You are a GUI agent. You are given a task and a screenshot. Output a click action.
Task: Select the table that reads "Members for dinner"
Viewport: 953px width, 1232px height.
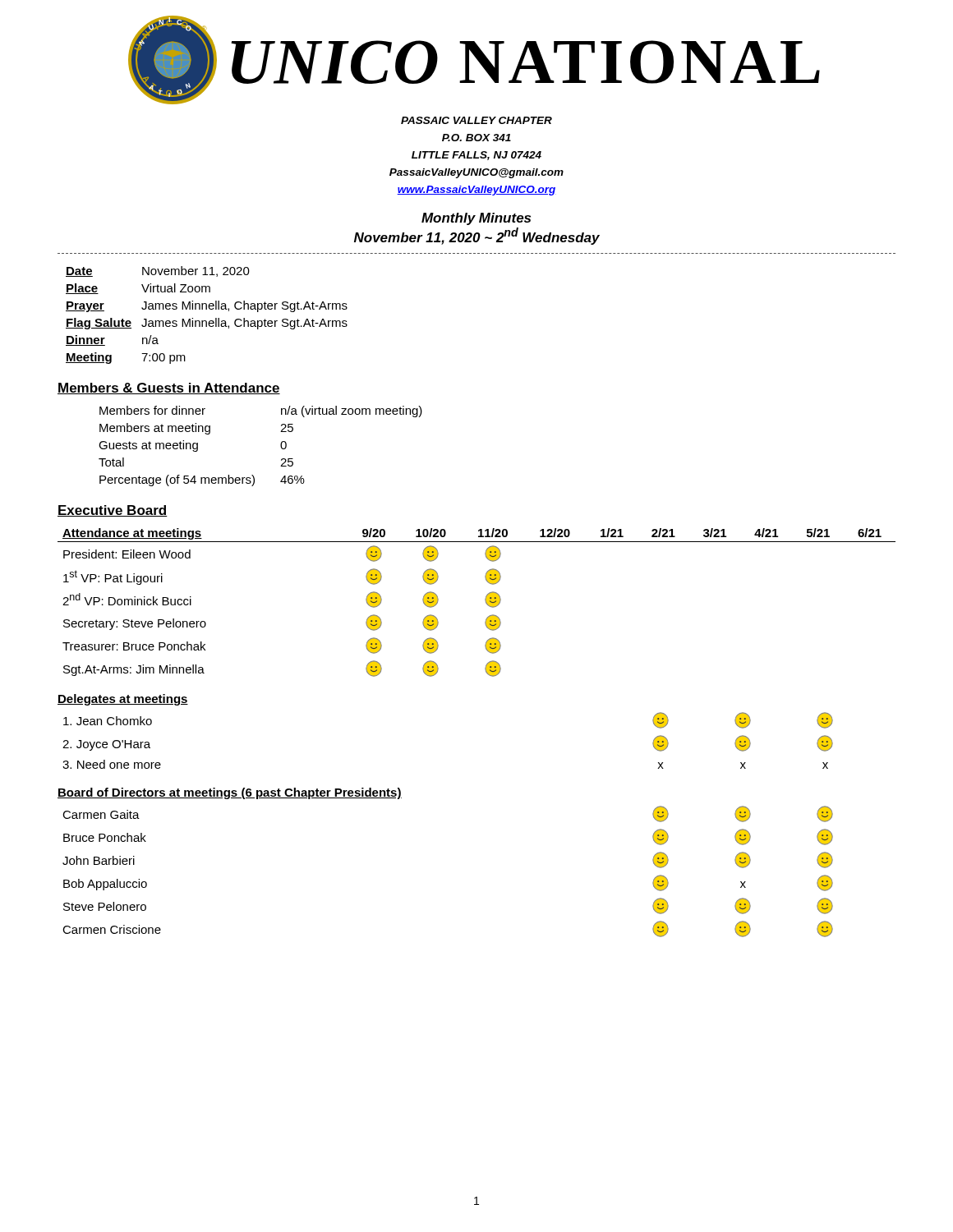(x=497, y=445)
